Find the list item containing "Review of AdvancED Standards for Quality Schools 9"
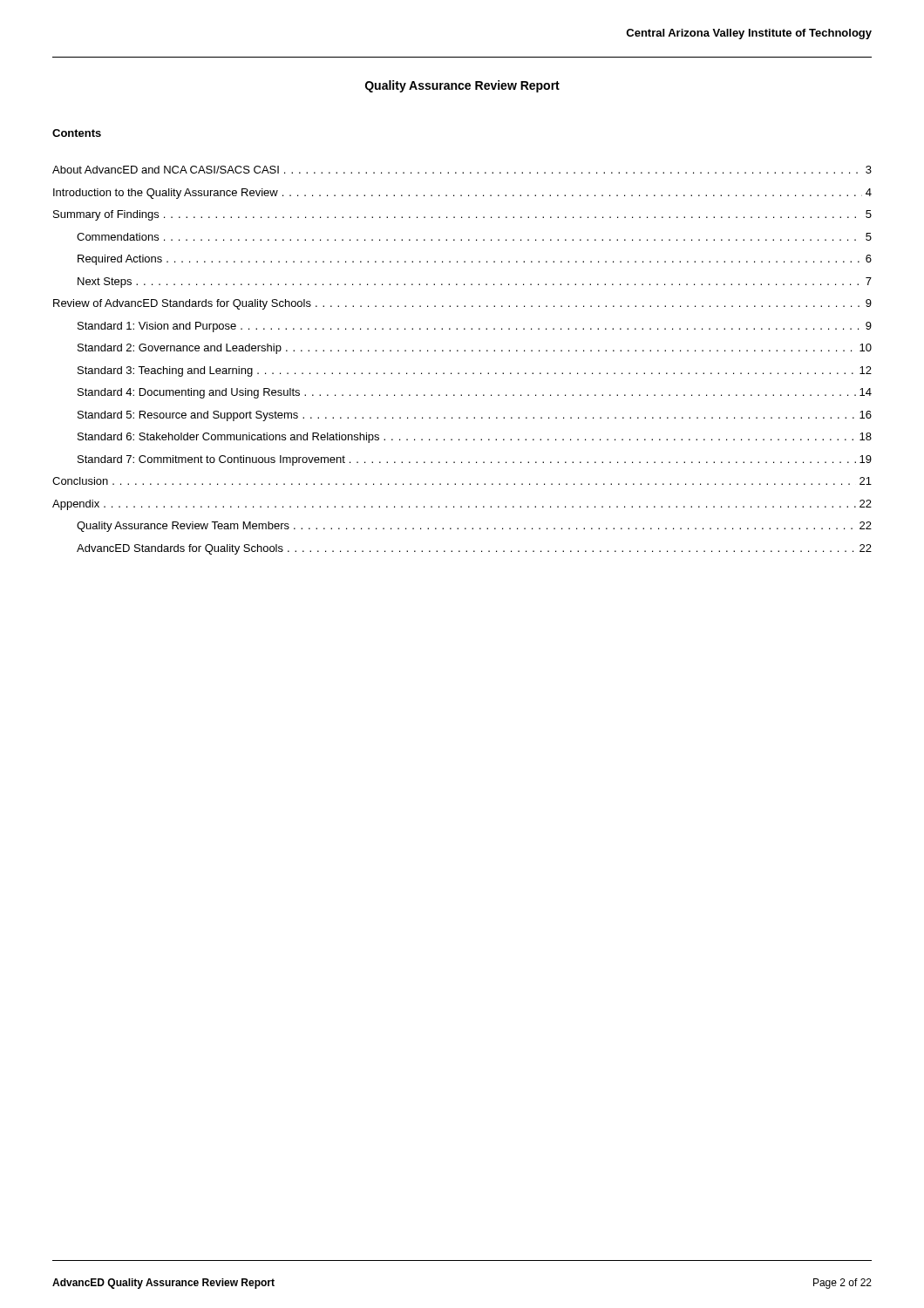924x1308 pixels. 462,303
